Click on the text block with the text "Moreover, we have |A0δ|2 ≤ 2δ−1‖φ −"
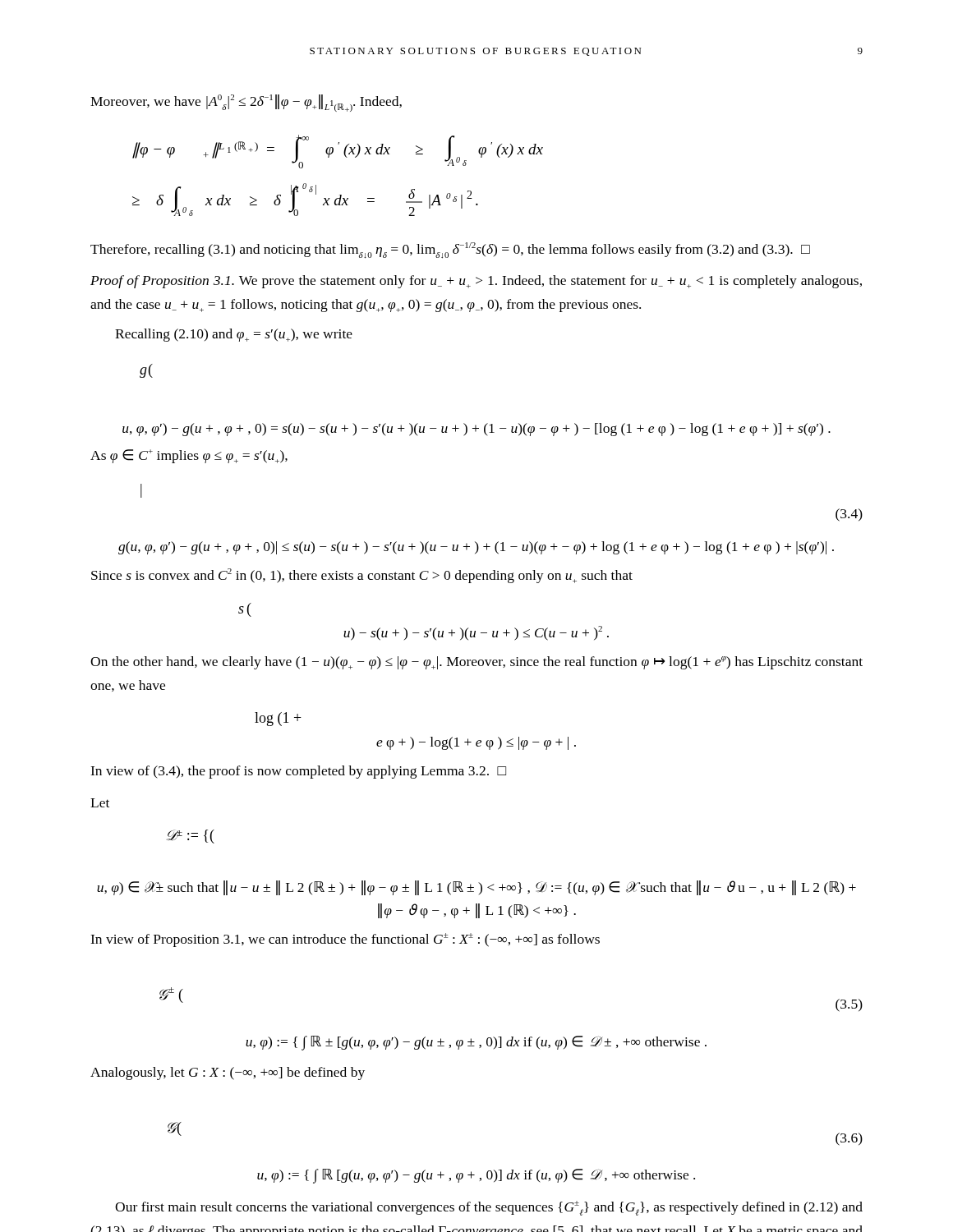This screenshot has width=953, height=1232. [x=246, y=103]
